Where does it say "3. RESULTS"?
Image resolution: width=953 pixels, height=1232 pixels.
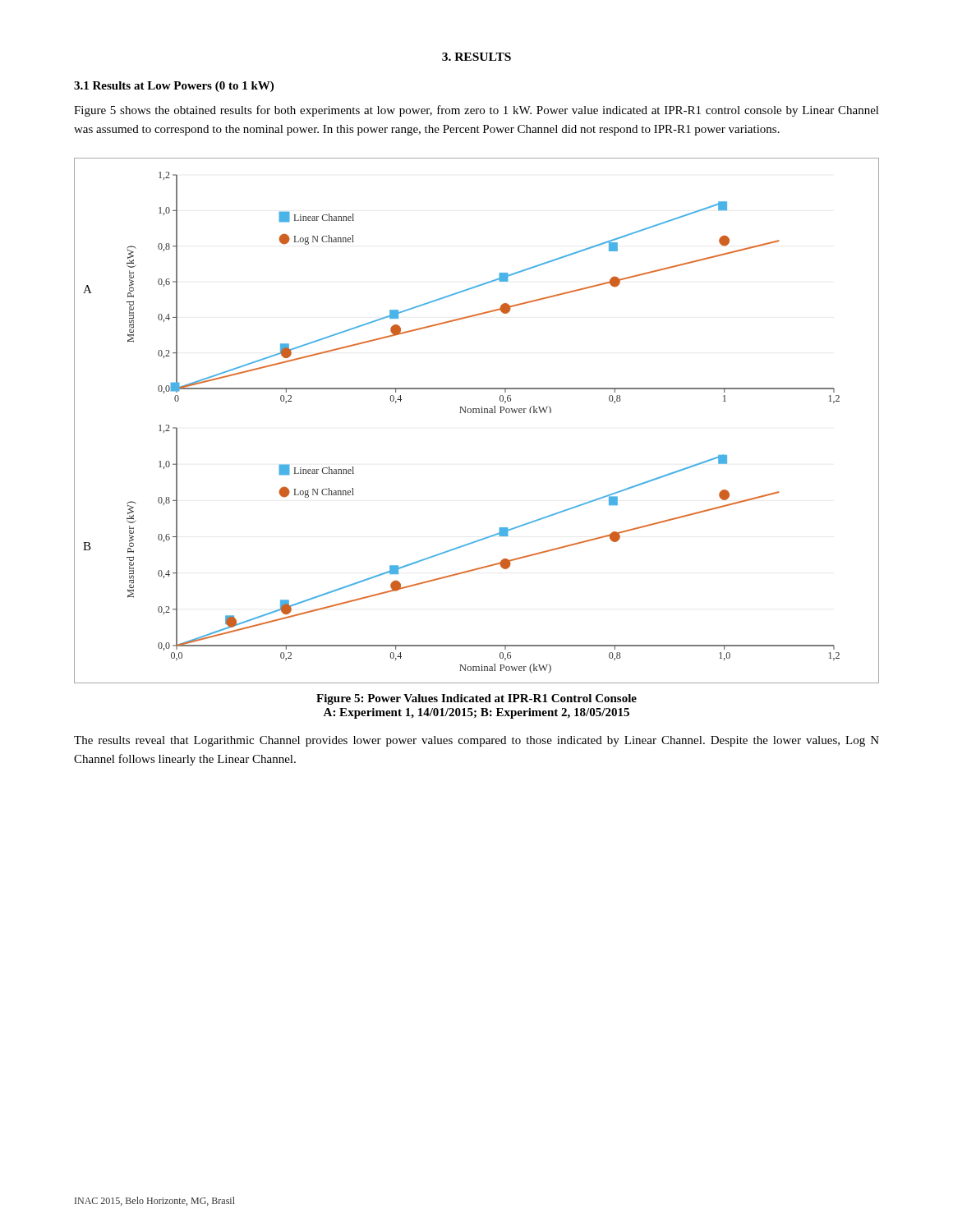tap(476, 56)
